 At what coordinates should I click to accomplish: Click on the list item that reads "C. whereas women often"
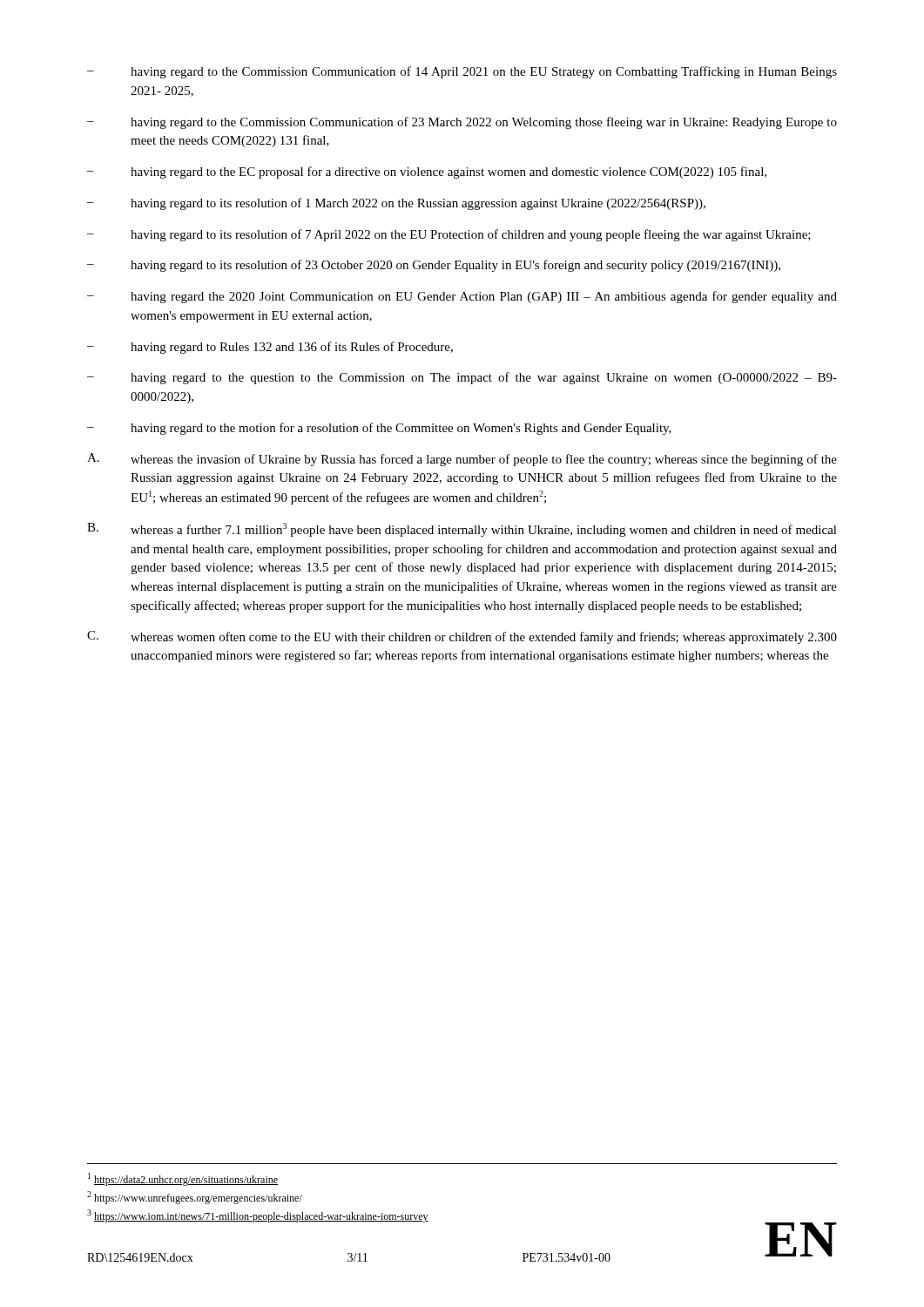(x=462, y=647)
